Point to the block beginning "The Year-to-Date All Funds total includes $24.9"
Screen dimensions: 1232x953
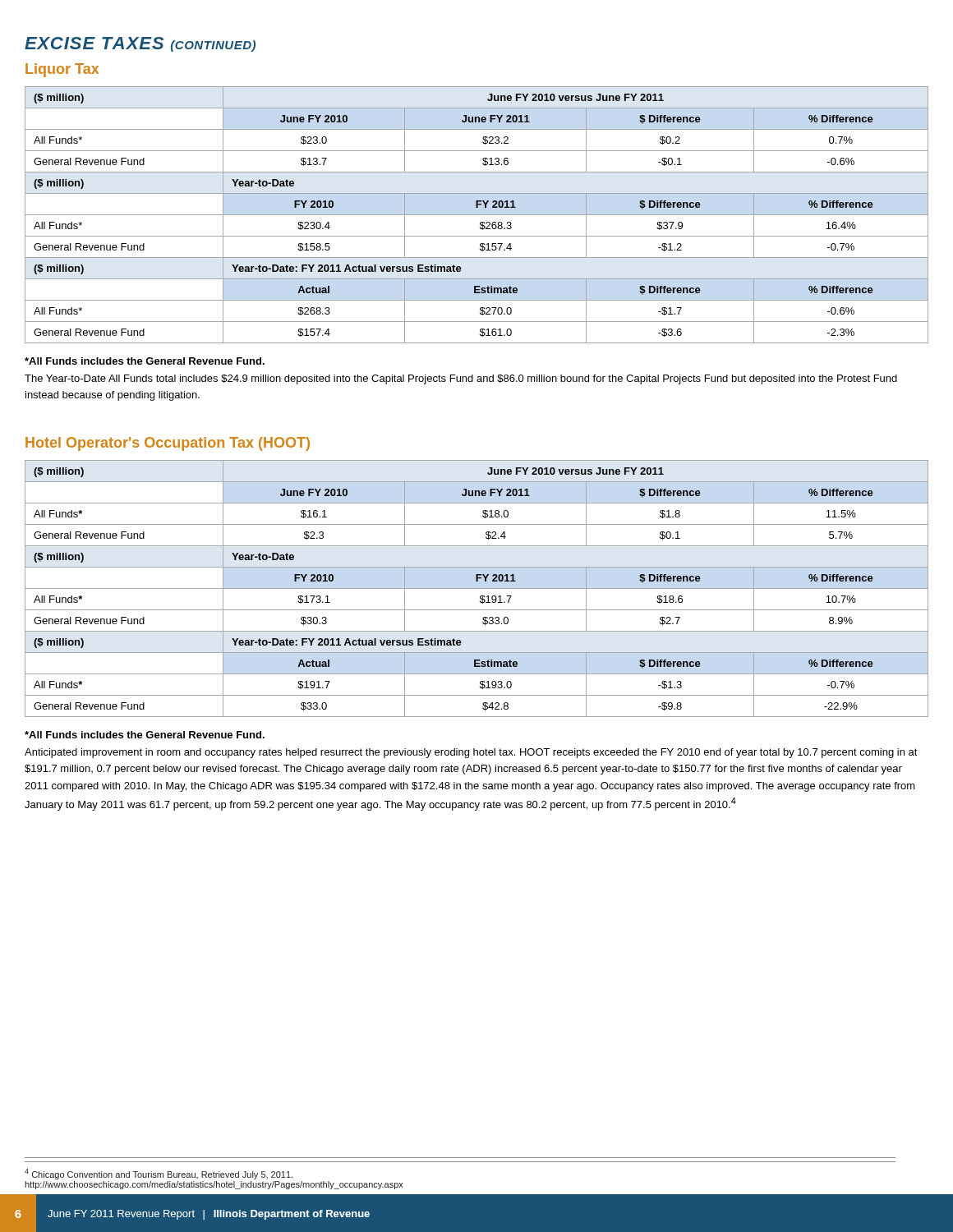pos(461,386)
